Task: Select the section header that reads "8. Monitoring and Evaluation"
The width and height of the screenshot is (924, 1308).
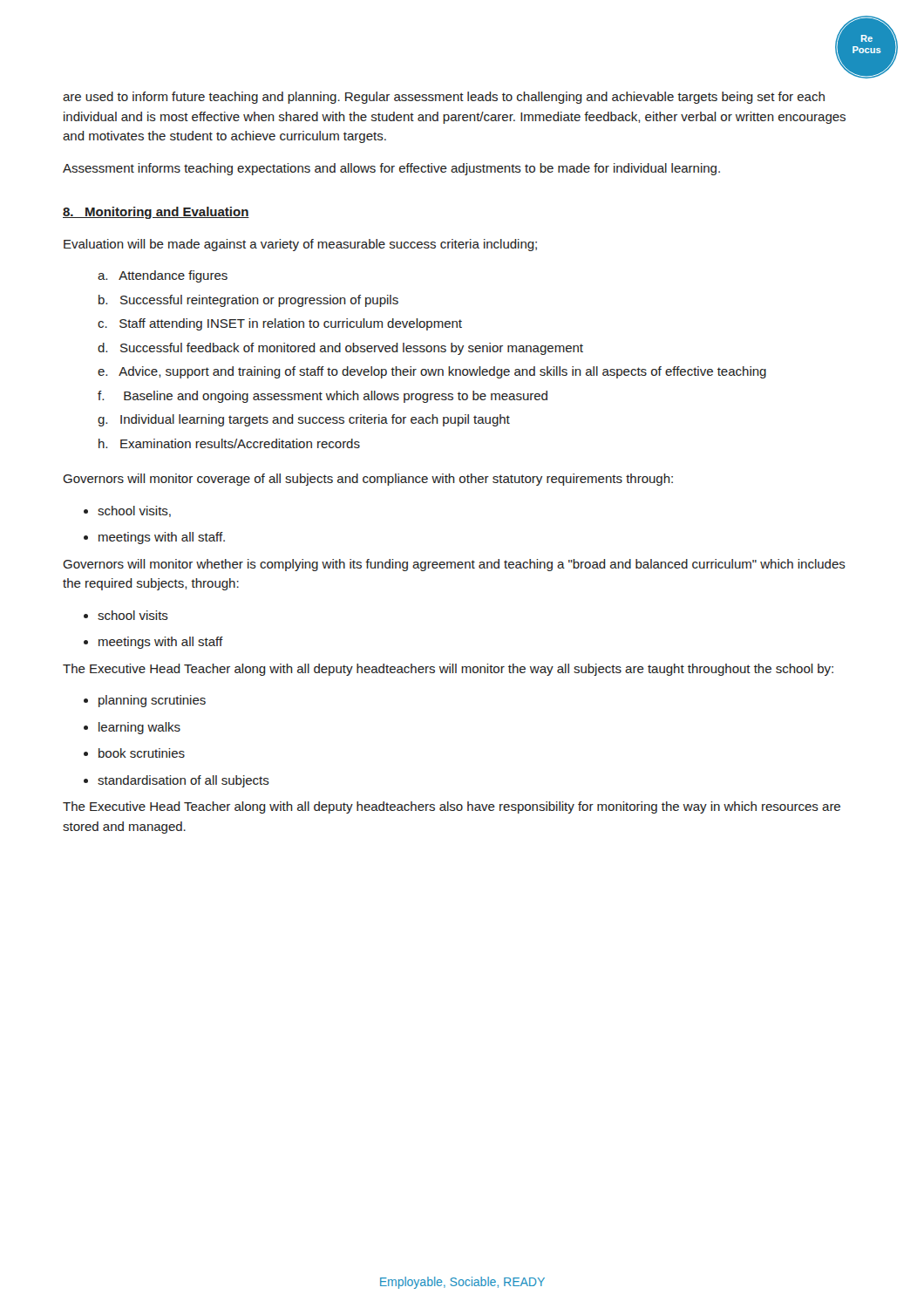Action: (x=156, y=213)
